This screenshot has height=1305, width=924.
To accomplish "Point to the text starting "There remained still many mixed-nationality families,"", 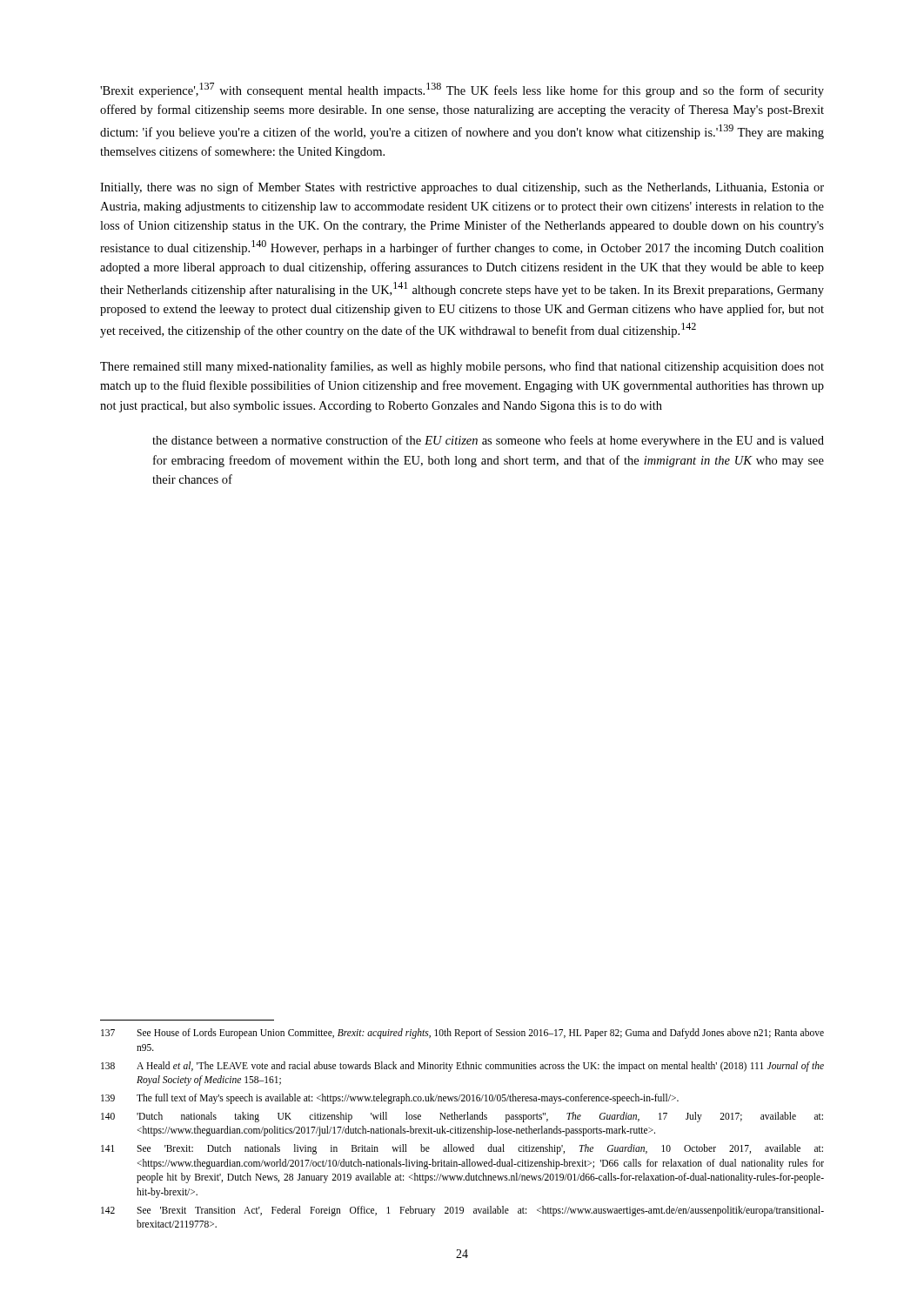I will pos(462,386).
